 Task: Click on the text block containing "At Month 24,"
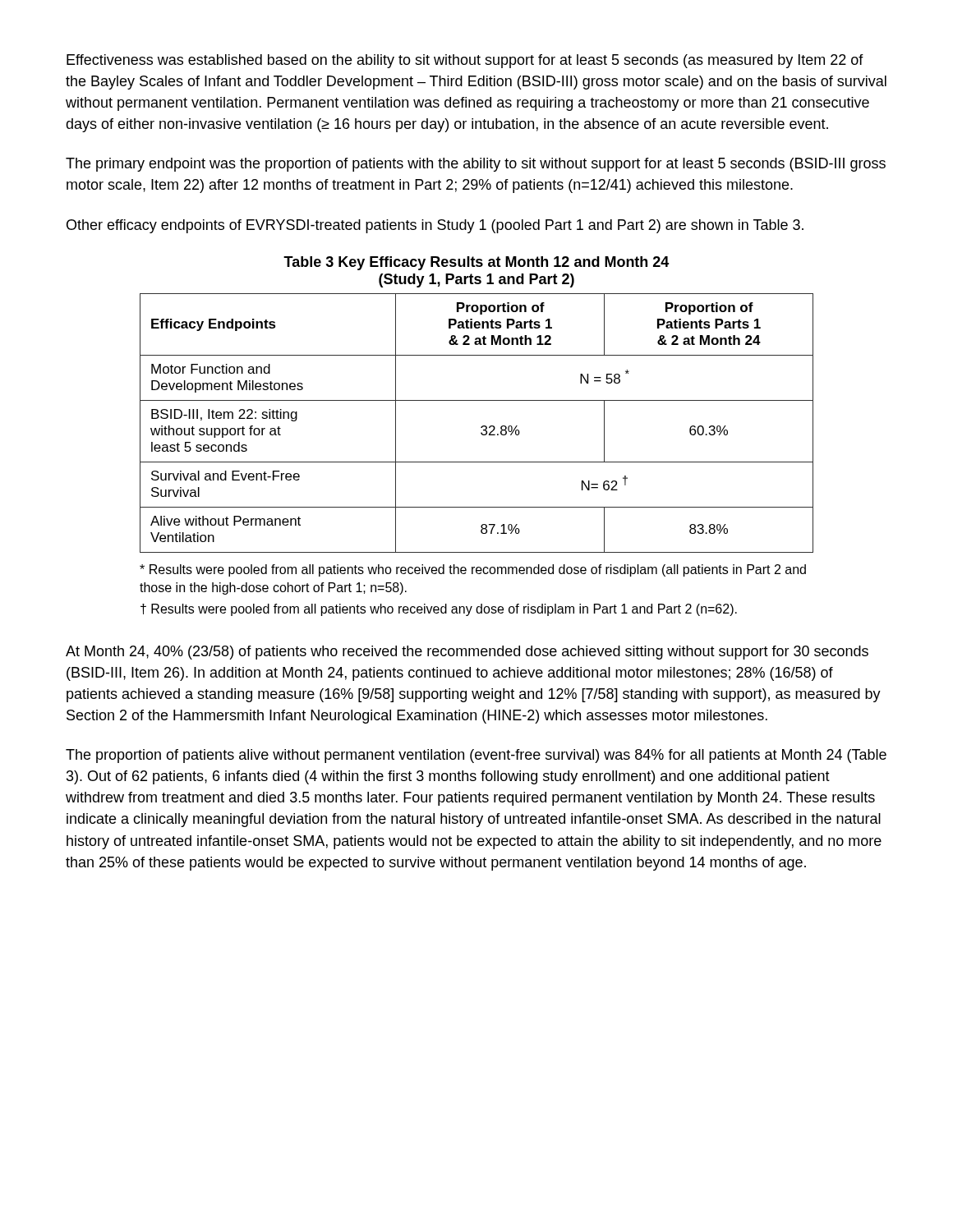click(473, 683)
